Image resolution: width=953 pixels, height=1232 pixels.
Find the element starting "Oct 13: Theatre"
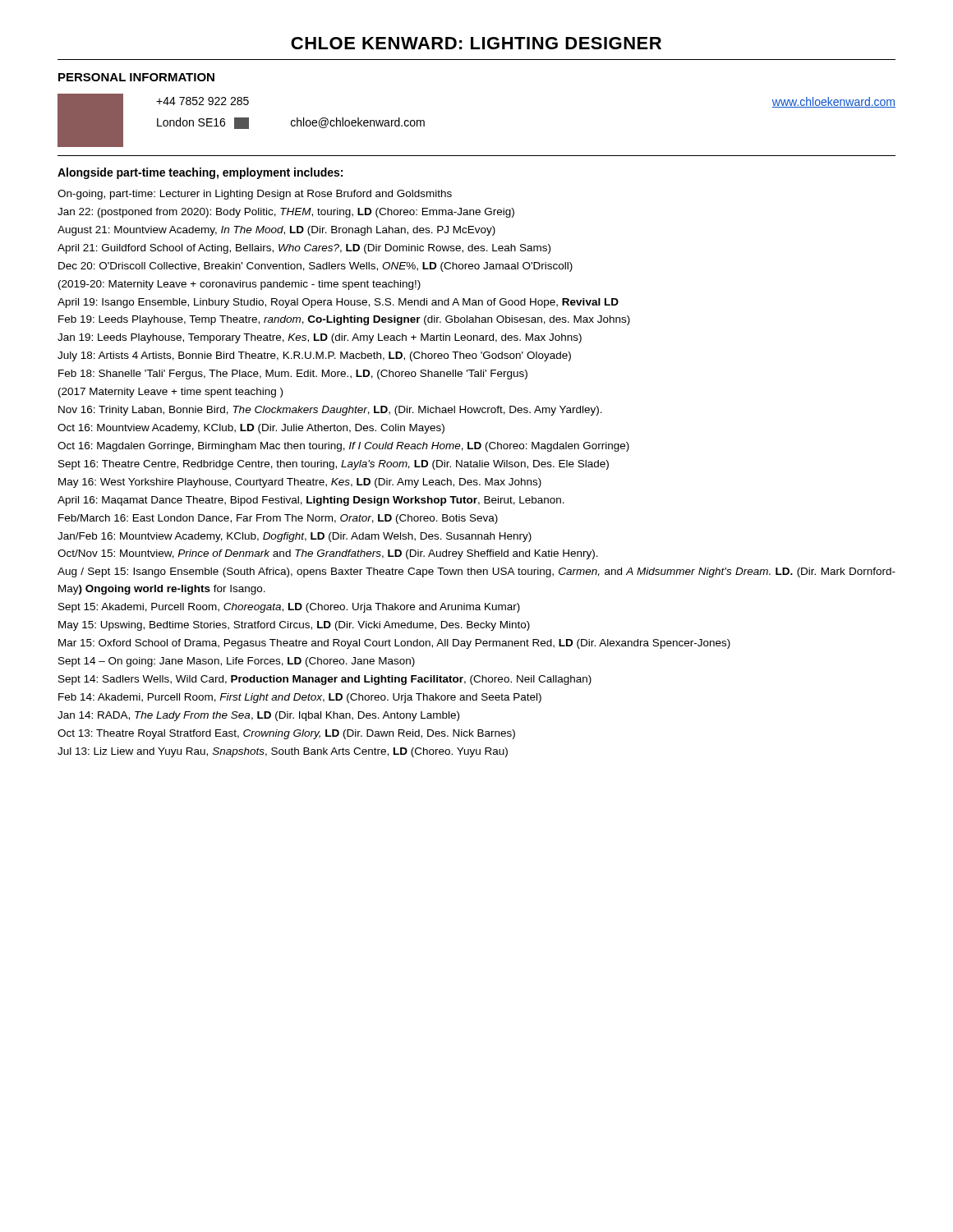287,733
